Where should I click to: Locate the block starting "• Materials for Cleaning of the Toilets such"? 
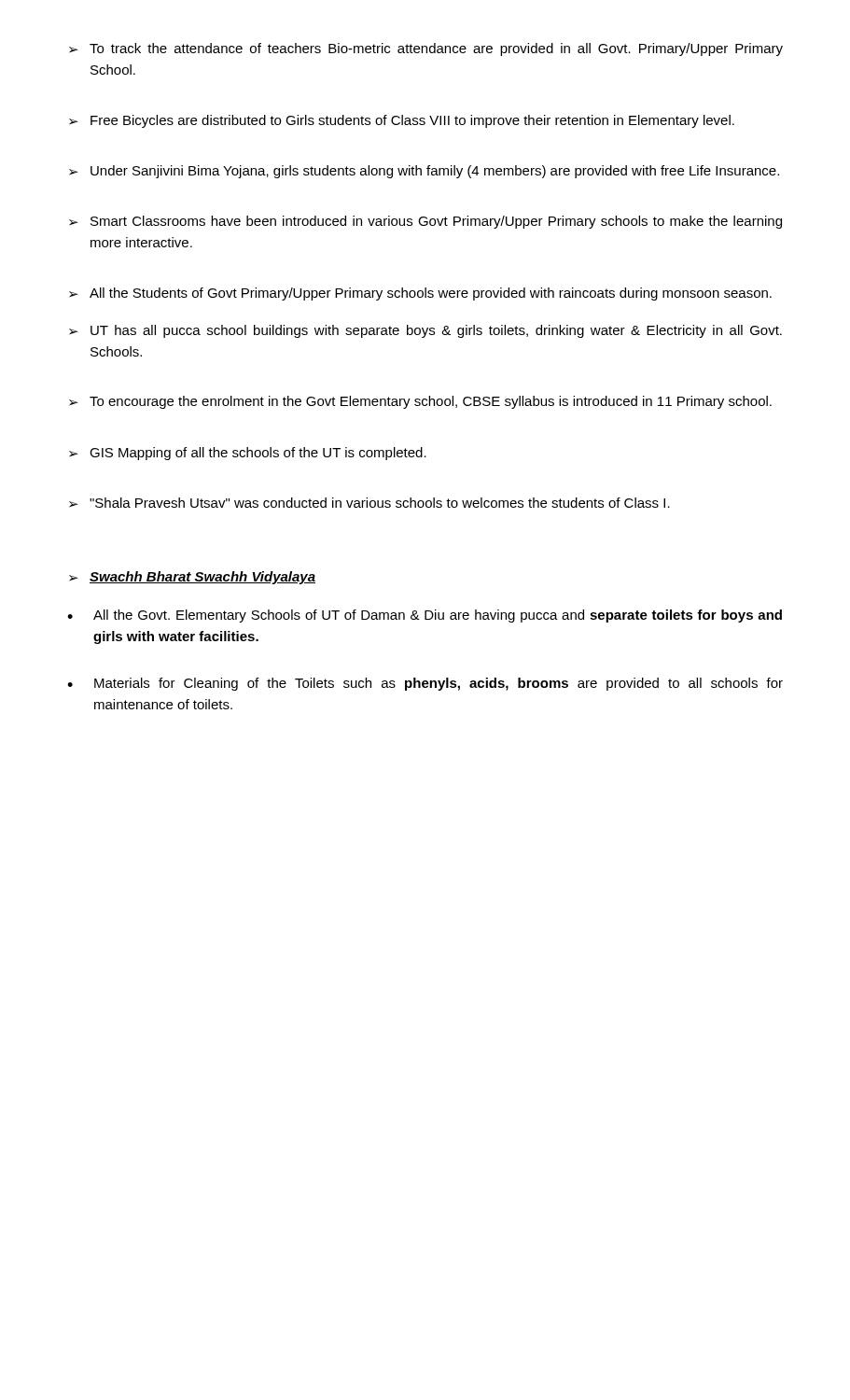(425, 694)
